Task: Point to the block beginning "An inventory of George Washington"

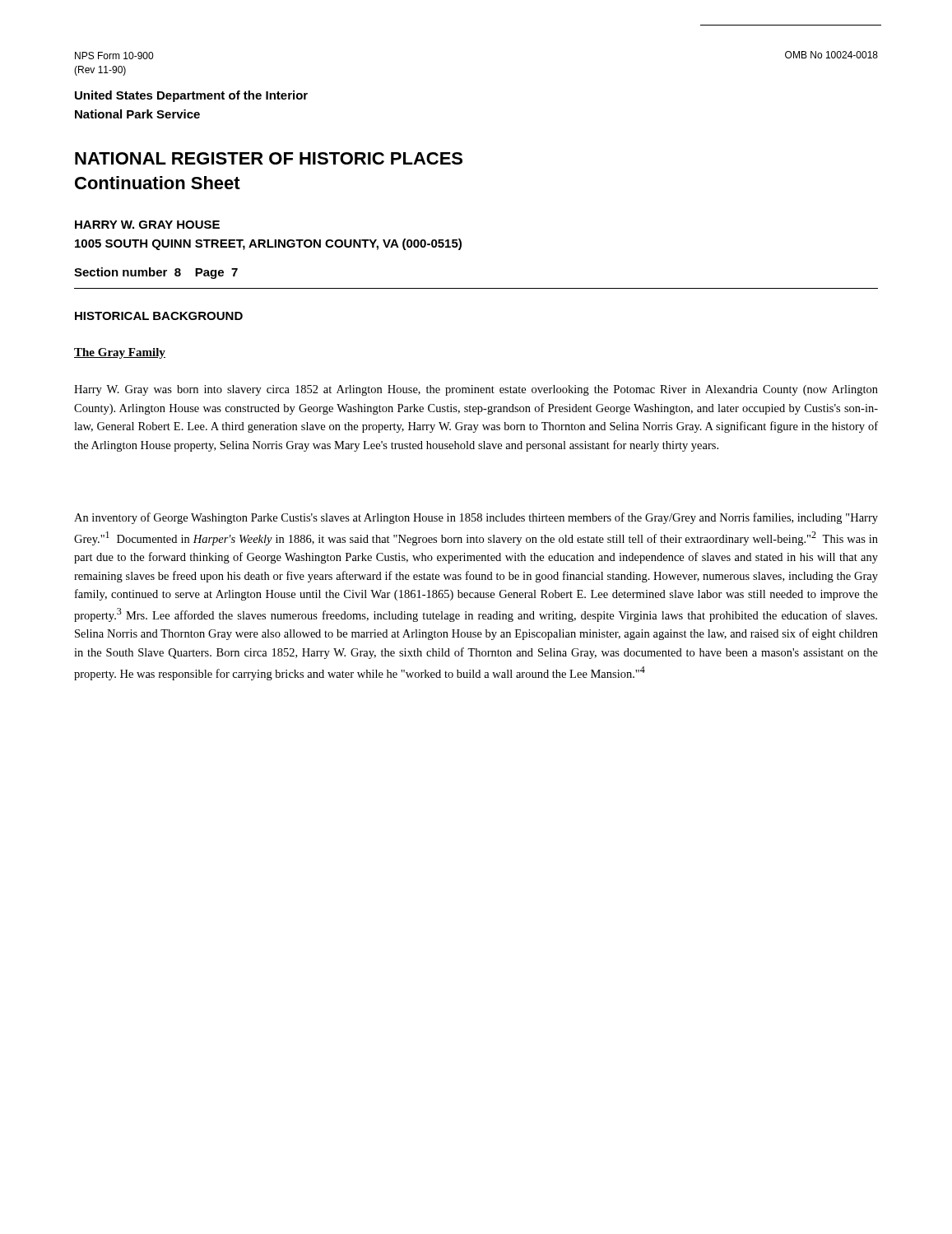Action: [476, 595]
